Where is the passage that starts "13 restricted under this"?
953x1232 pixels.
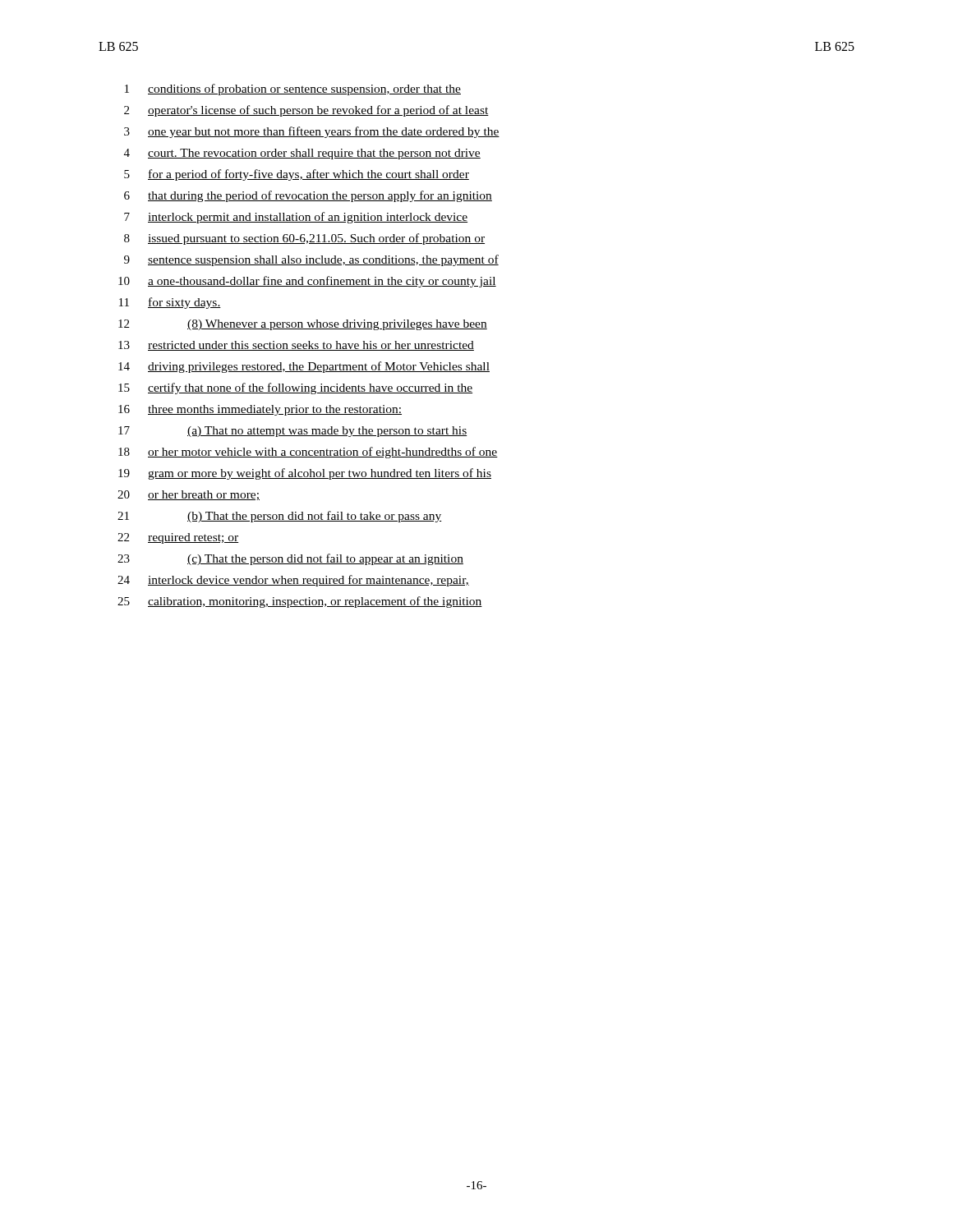476,345
